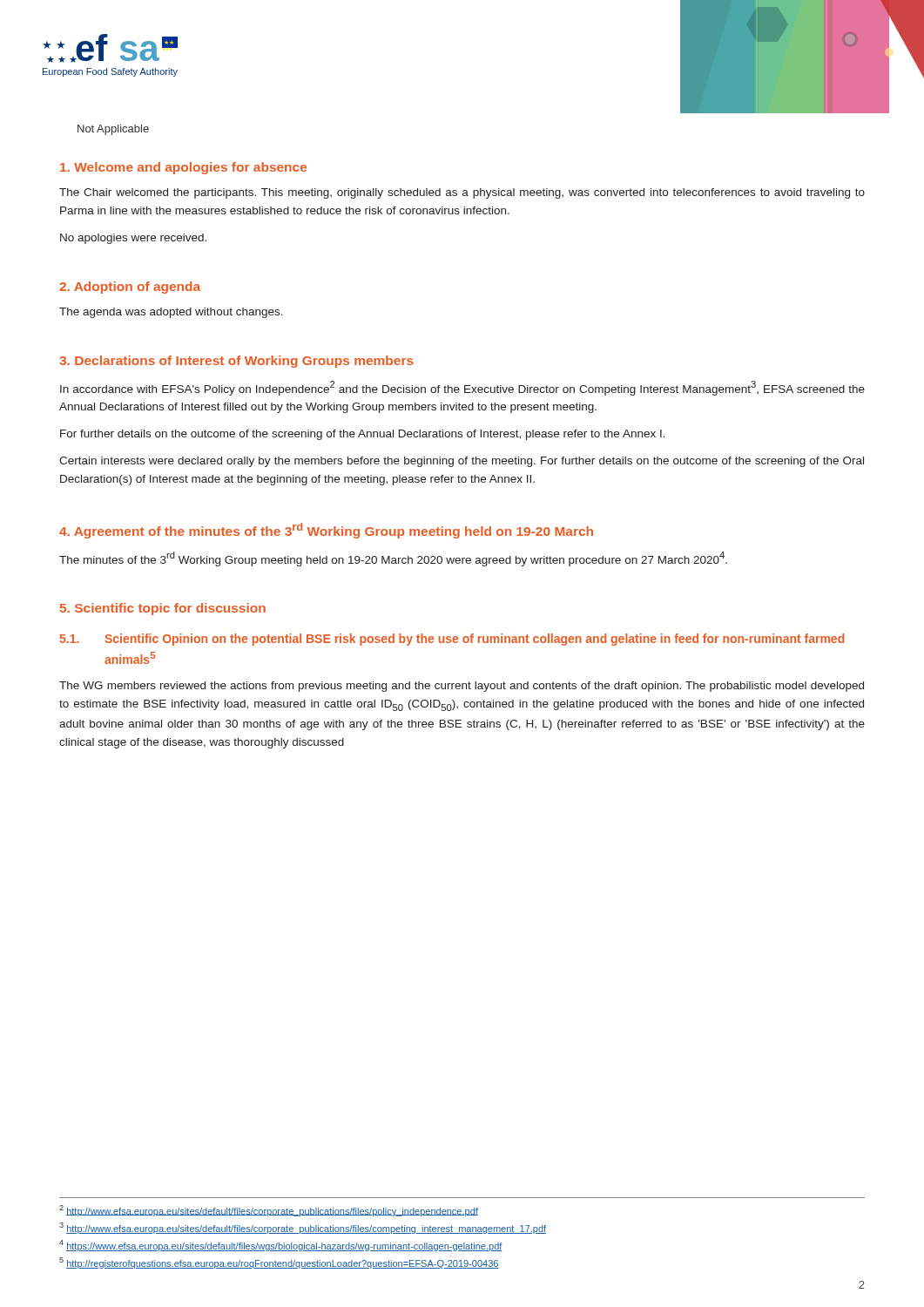Find the logo

coord(142,50)
